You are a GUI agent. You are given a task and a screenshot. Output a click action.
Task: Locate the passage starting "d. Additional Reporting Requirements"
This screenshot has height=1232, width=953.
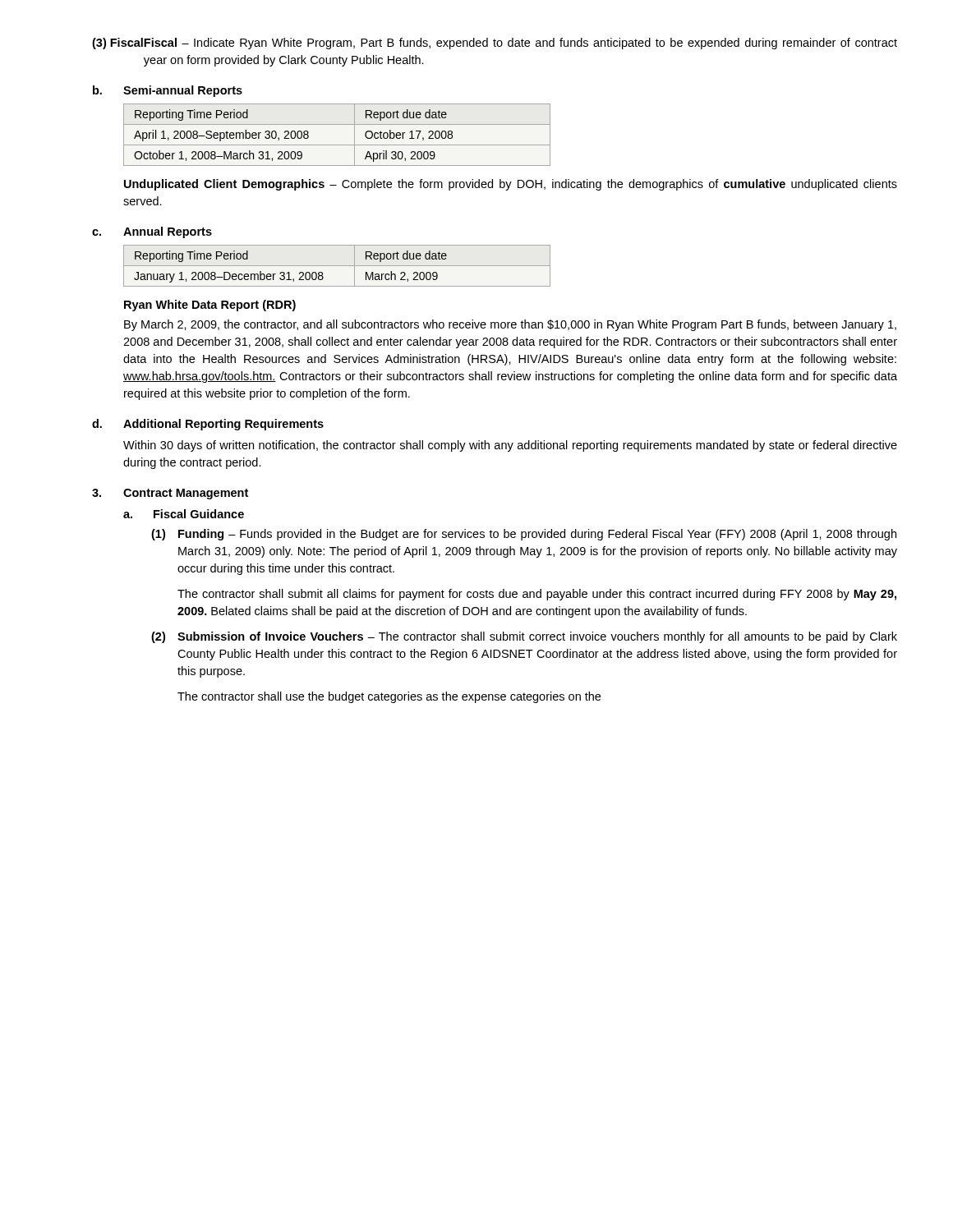(208, 424)
